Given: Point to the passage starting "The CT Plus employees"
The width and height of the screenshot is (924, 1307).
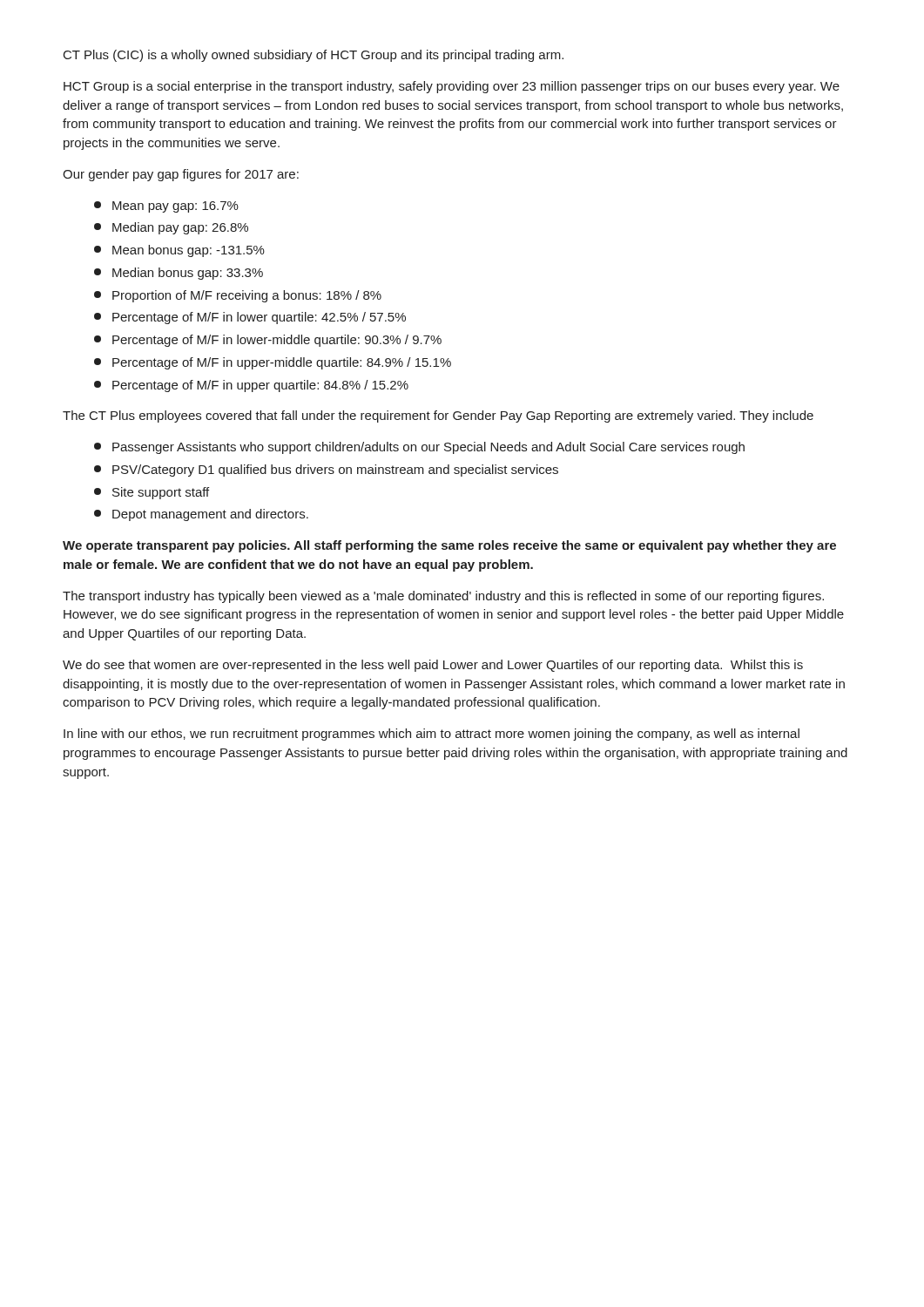Looking at the screenshot, I should pyautogui.click(x=438, y=415).
